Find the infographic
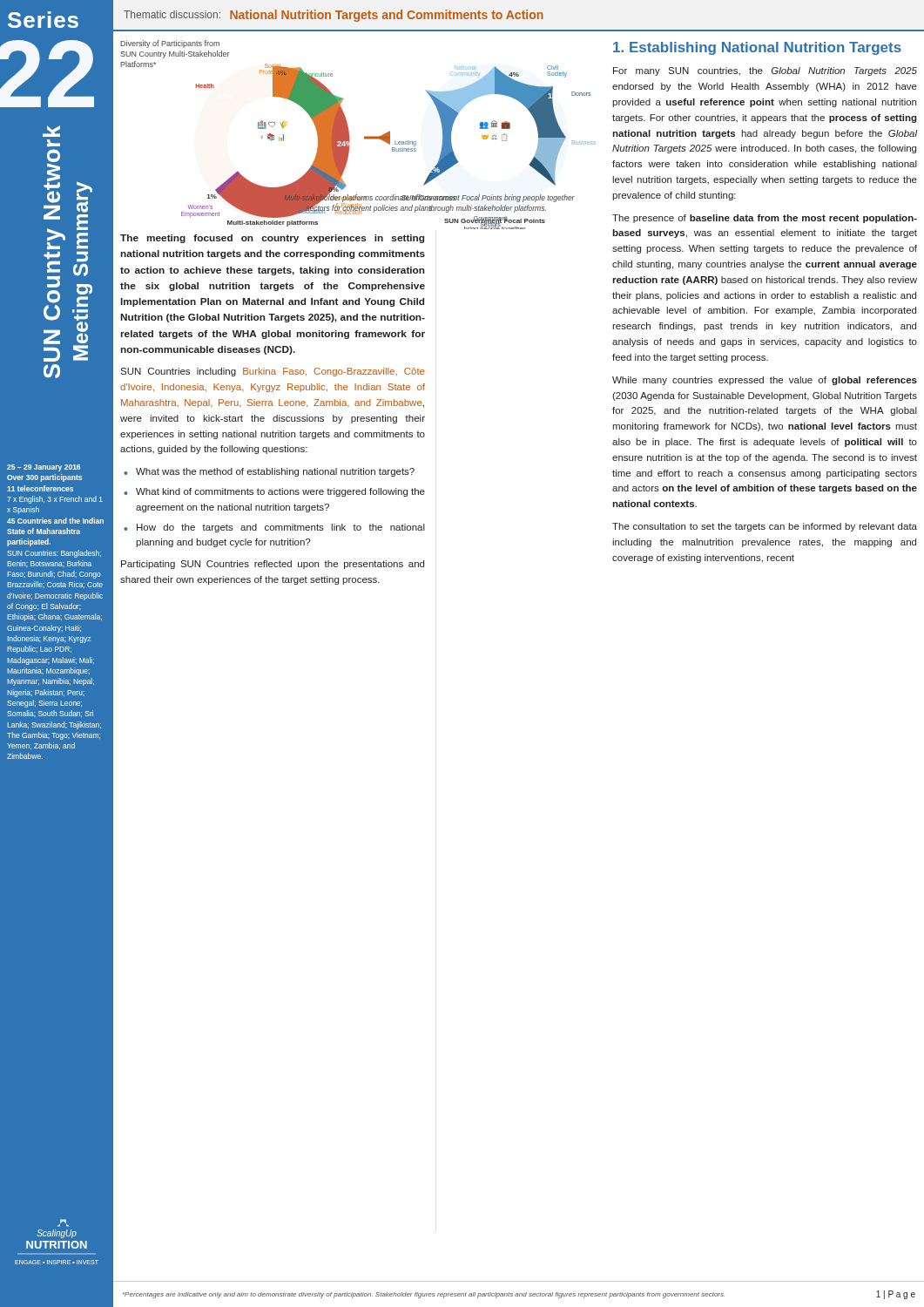The width and height of the screenshot is (924, 1307). click(364, 130)
